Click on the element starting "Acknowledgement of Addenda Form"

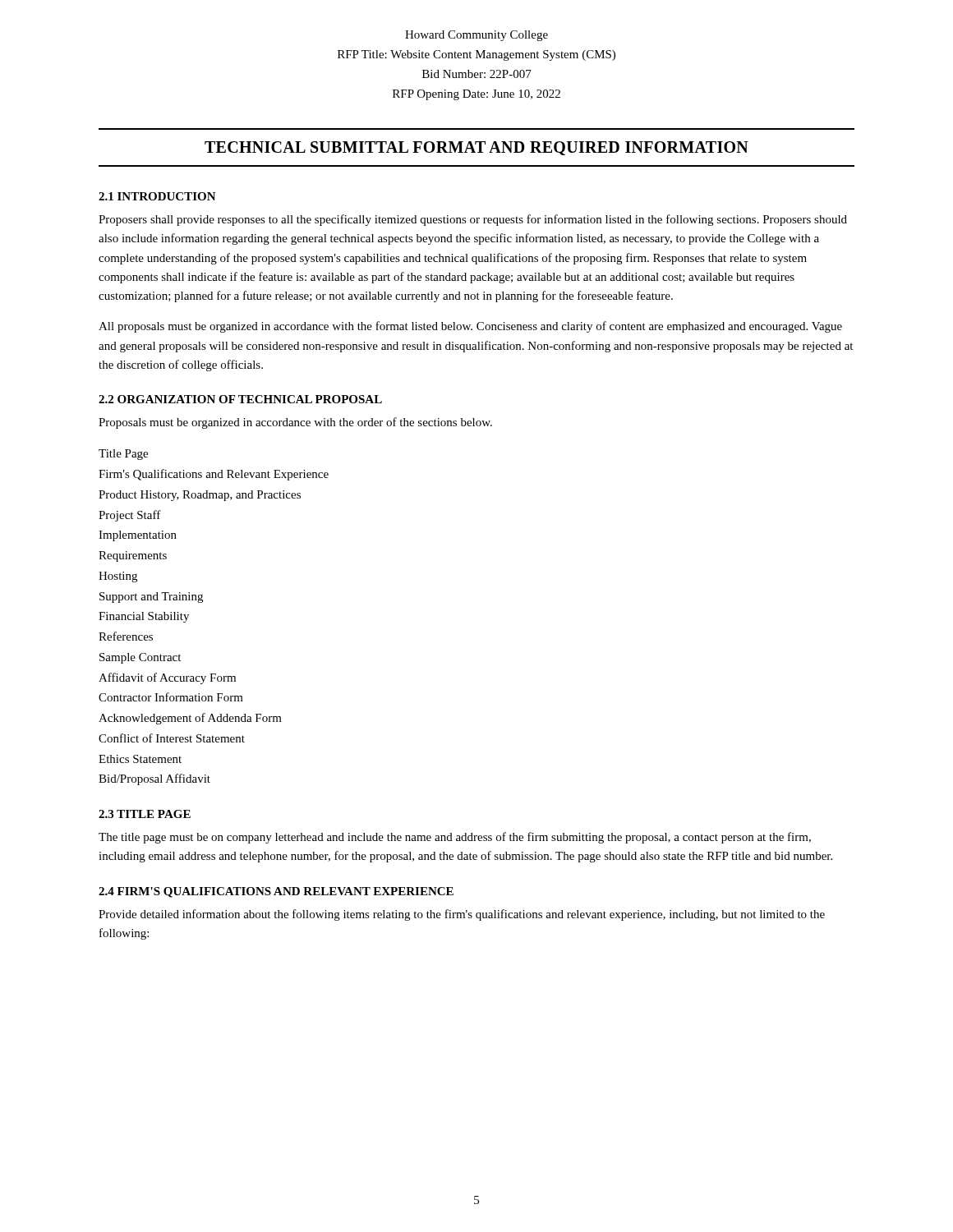point(190,718)
